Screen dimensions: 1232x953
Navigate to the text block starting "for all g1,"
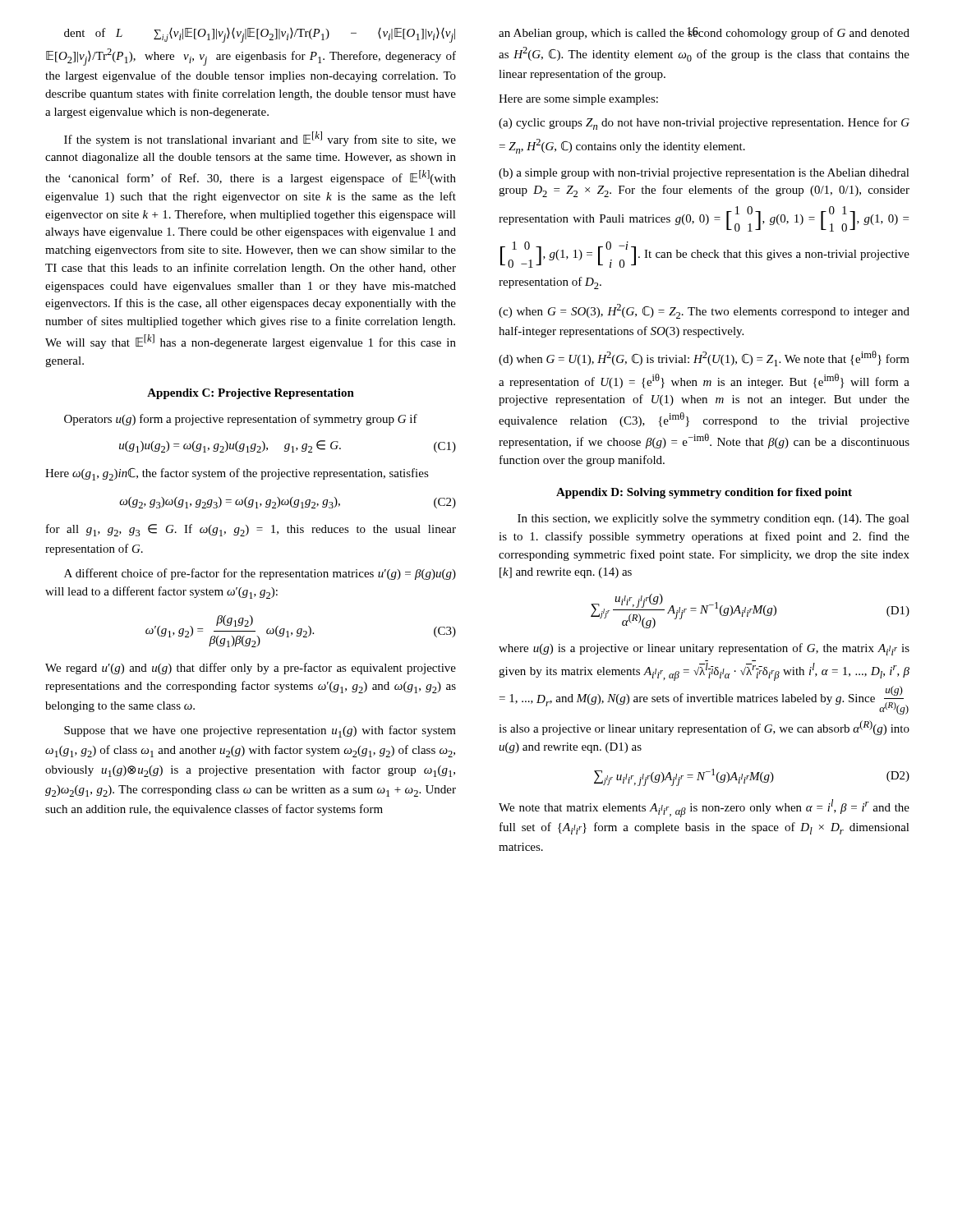(x=251, y=540)
